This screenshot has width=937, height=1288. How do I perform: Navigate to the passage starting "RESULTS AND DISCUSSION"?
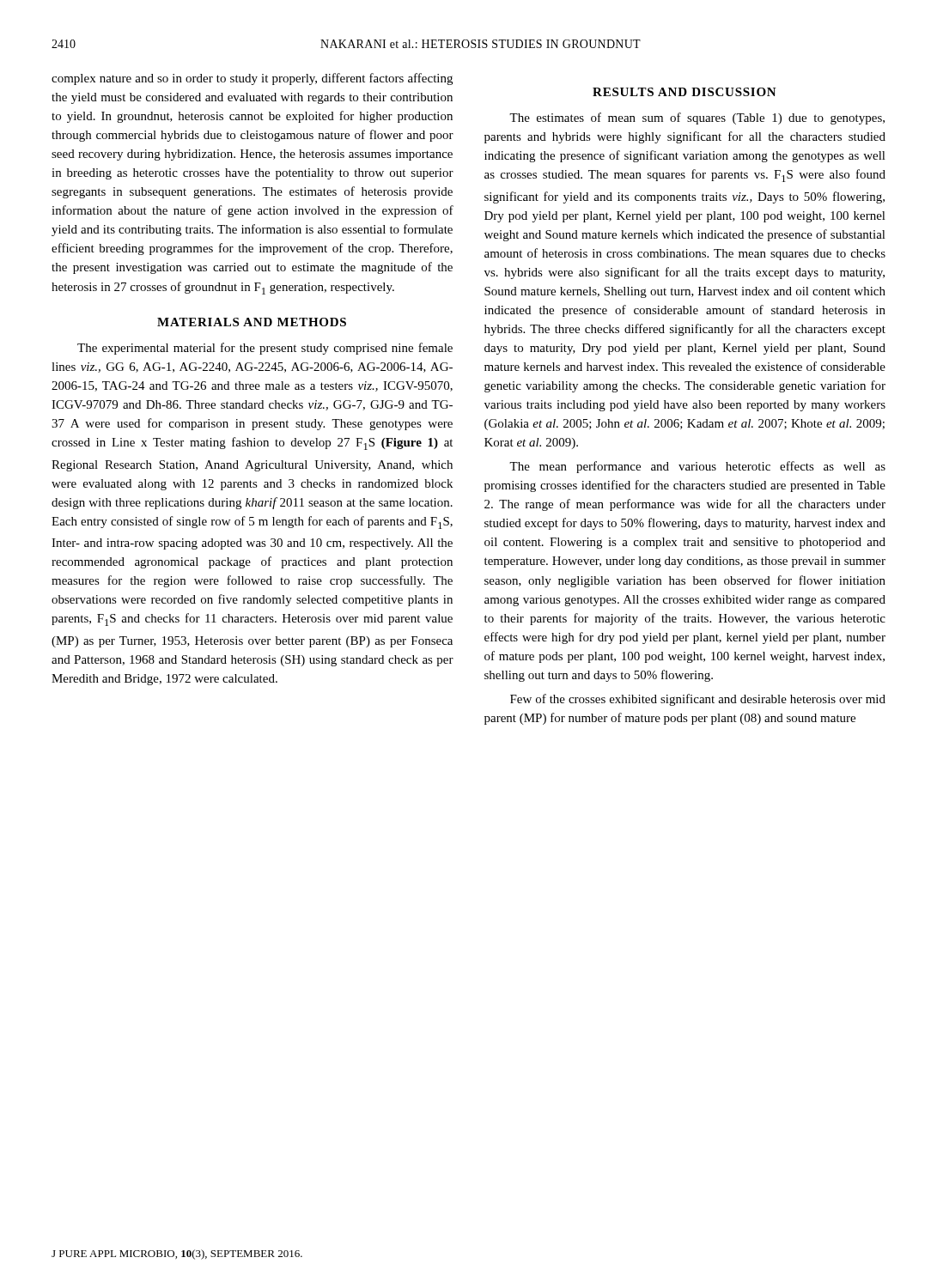coord(685,92)
